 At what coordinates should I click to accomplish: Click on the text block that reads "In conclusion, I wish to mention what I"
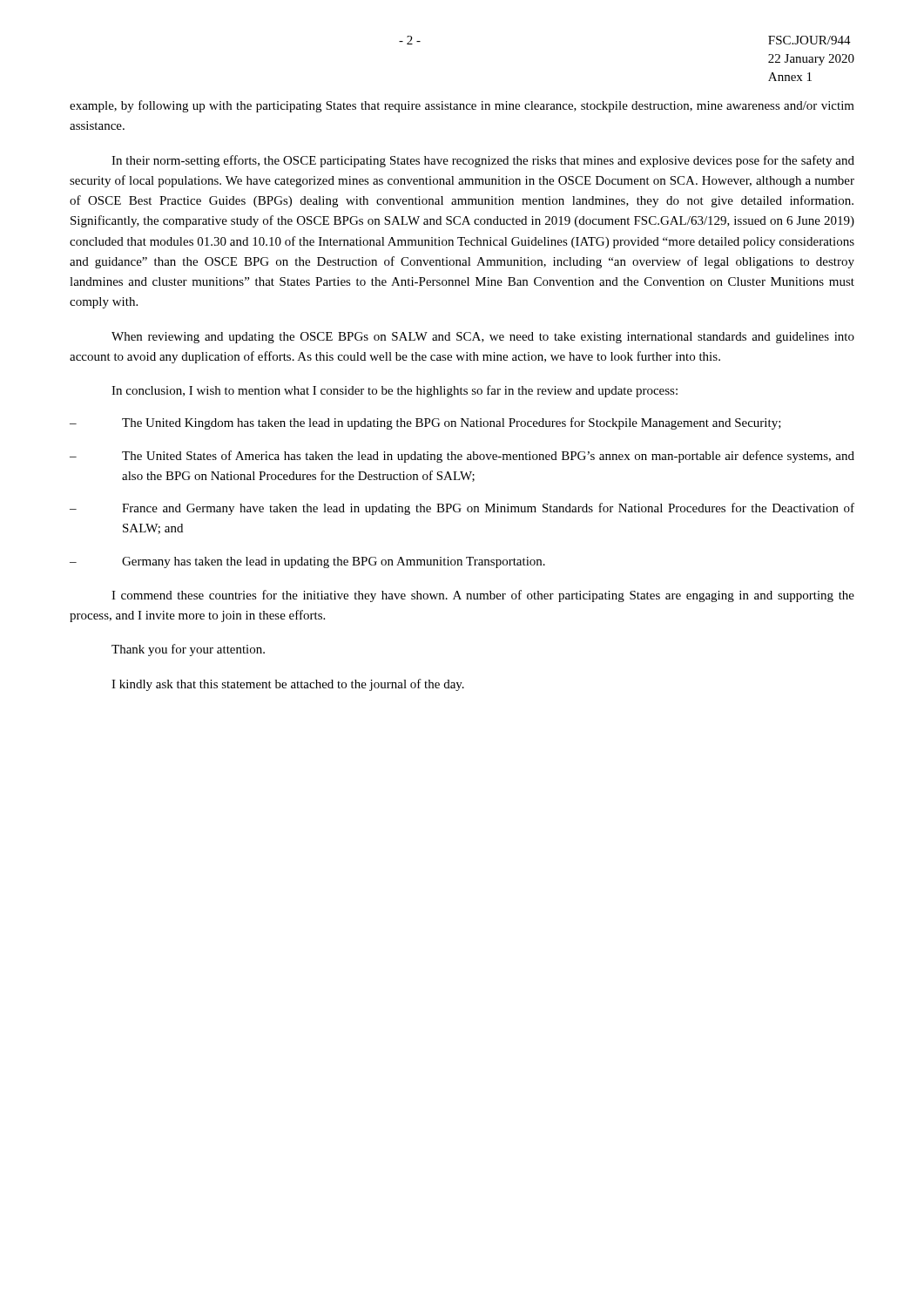(x=395, y=390)
